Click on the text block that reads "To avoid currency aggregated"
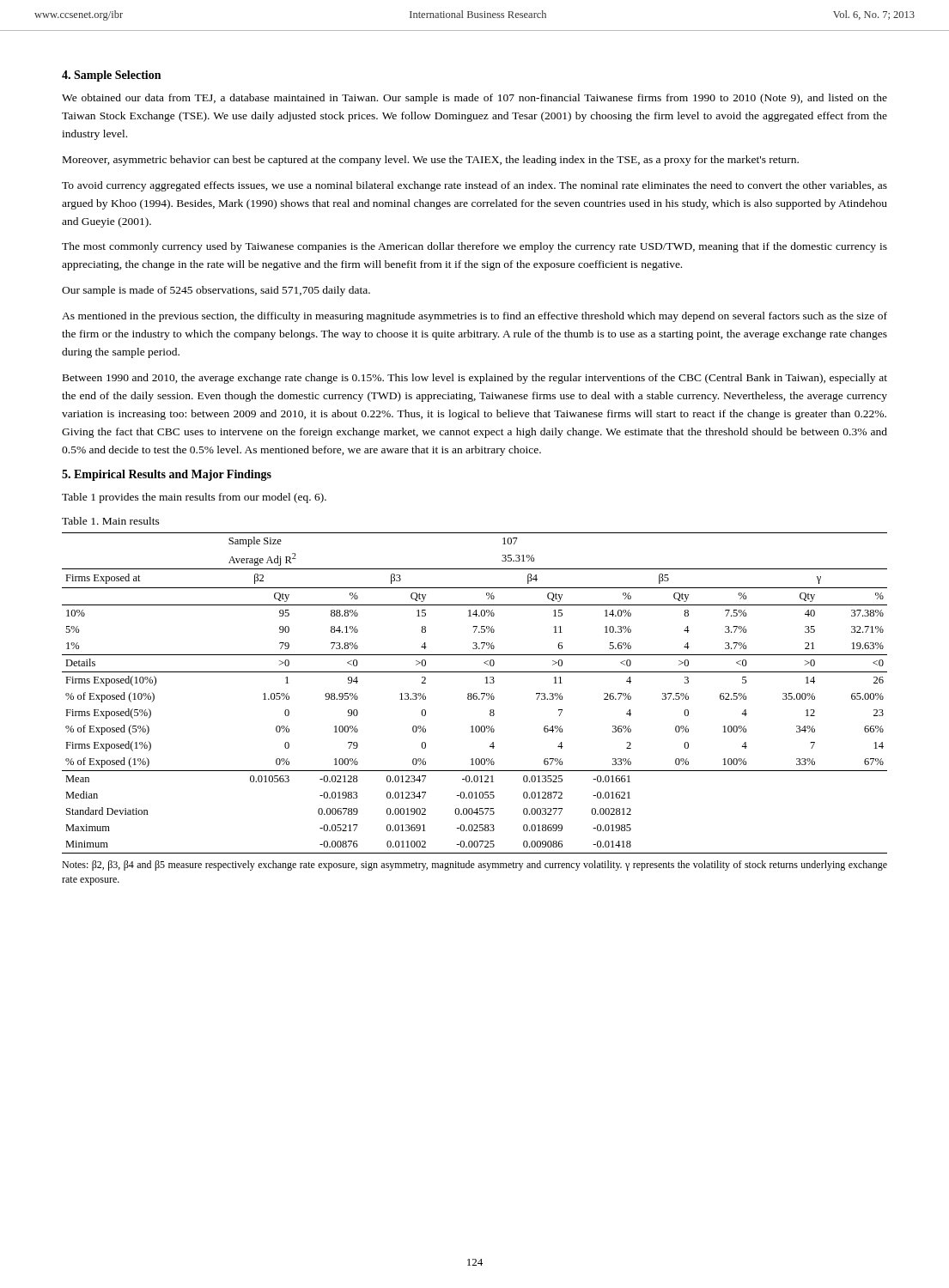 click(x=474, y=203)
